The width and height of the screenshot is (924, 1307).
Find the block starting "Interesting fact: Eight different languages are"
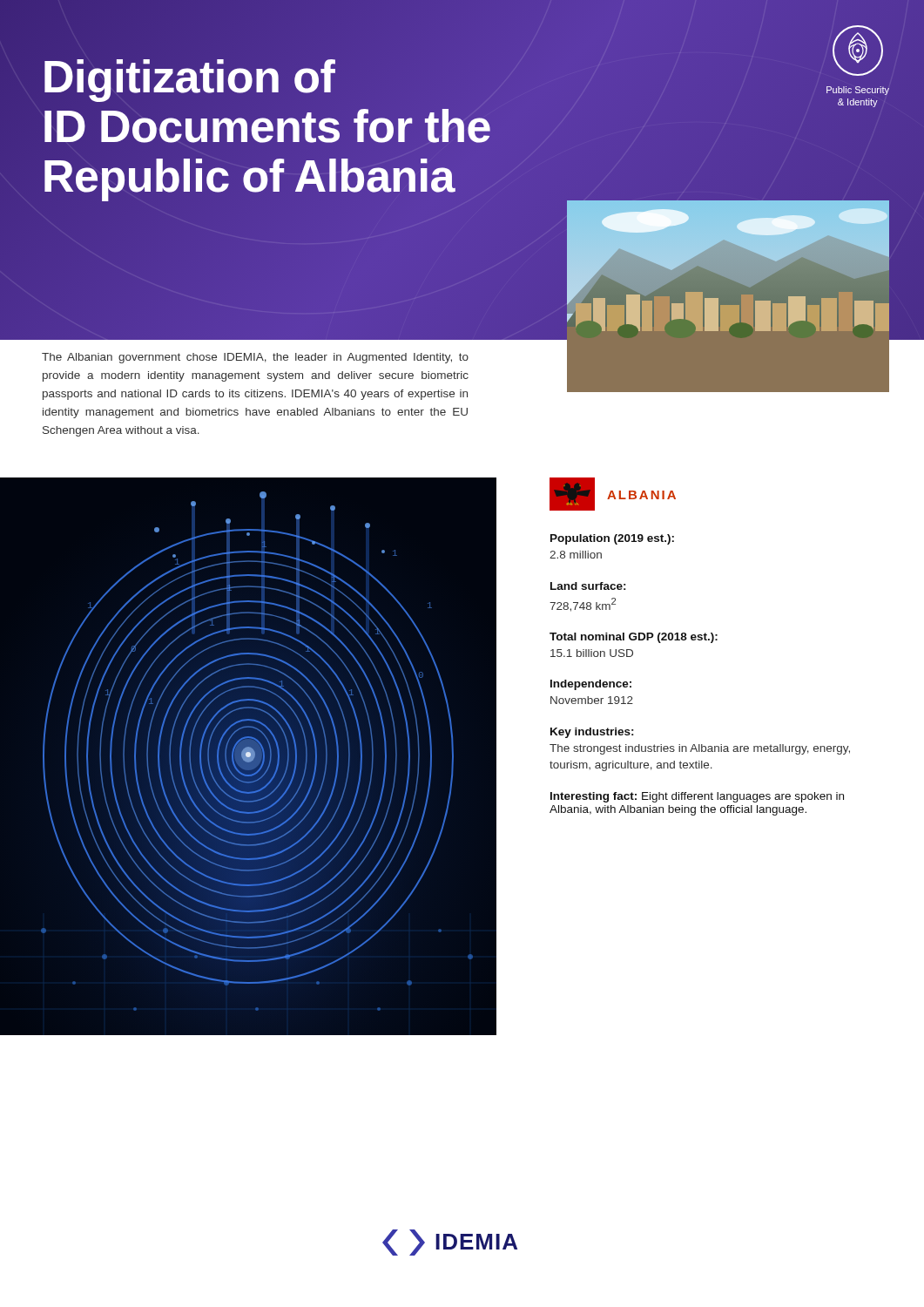(719, 802)
